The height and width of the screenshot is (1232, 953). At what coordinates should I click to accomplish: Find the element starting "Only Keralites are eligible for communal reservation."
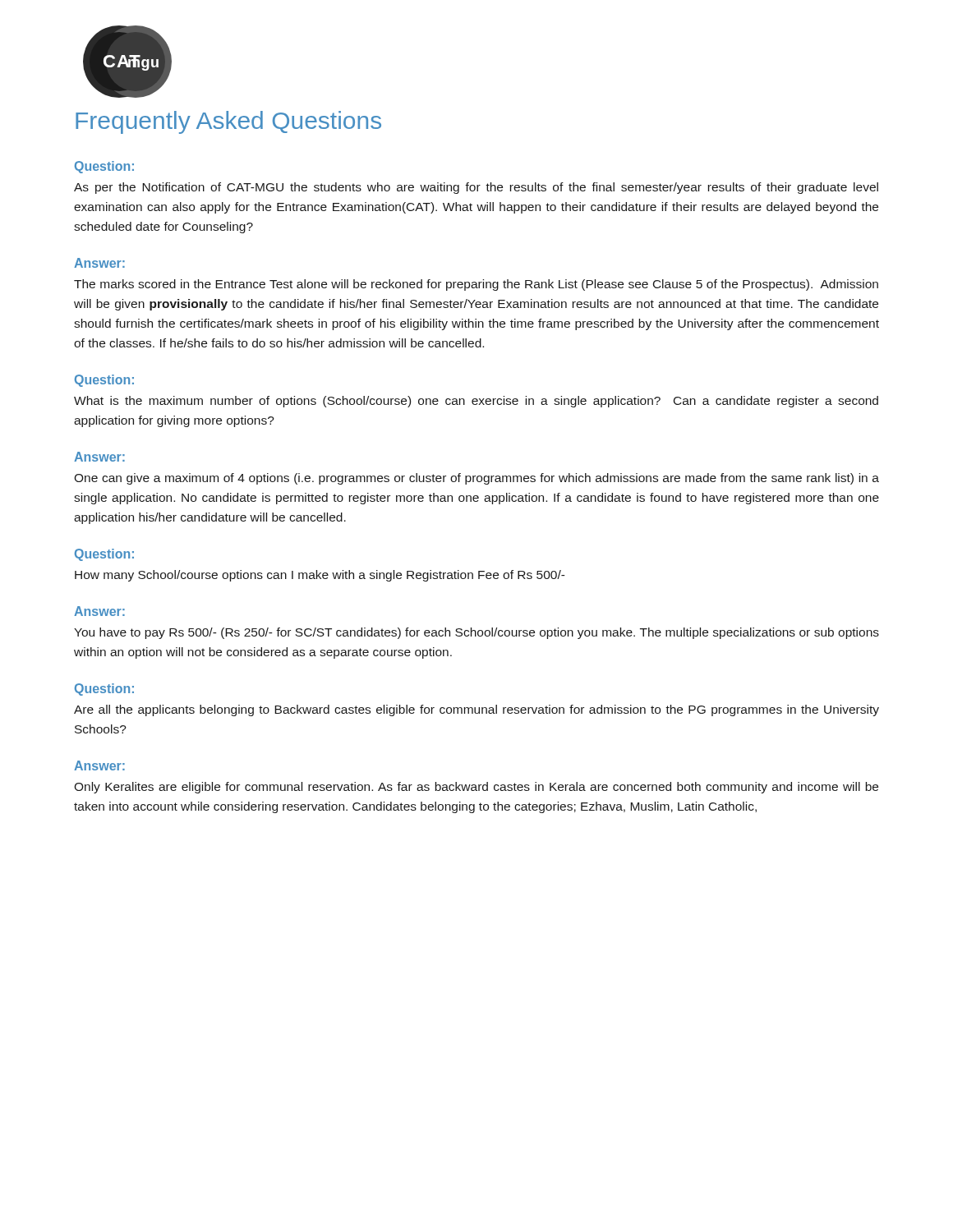[x=476, y=797]
